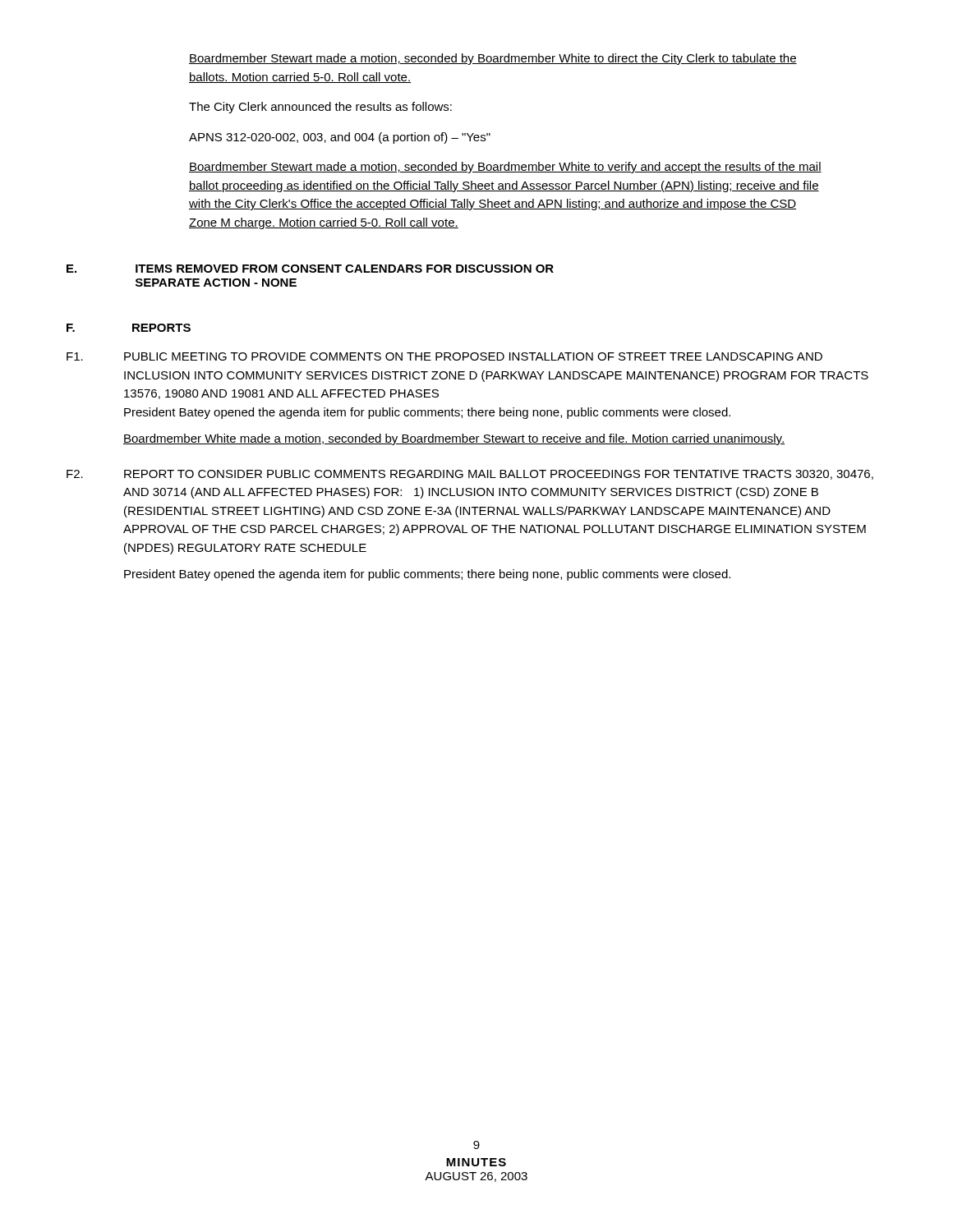Select the text block with the text "APNS 312-020-002, 003, and 004 (a portion"
953x1232 pixels.
coord(340,138)
